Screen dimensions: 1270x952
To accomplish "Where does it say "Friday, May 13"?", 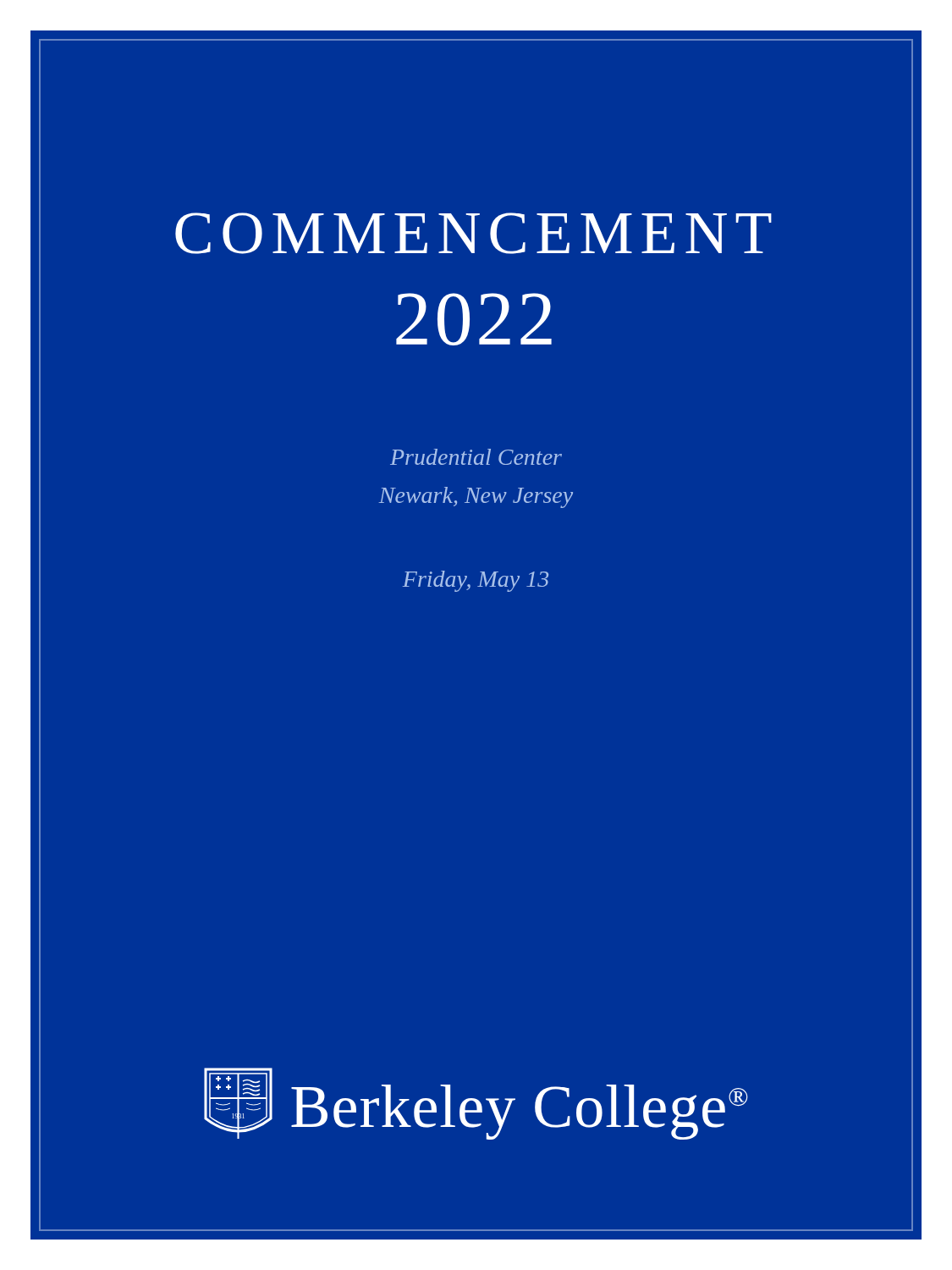I will (x=476, y=579).
